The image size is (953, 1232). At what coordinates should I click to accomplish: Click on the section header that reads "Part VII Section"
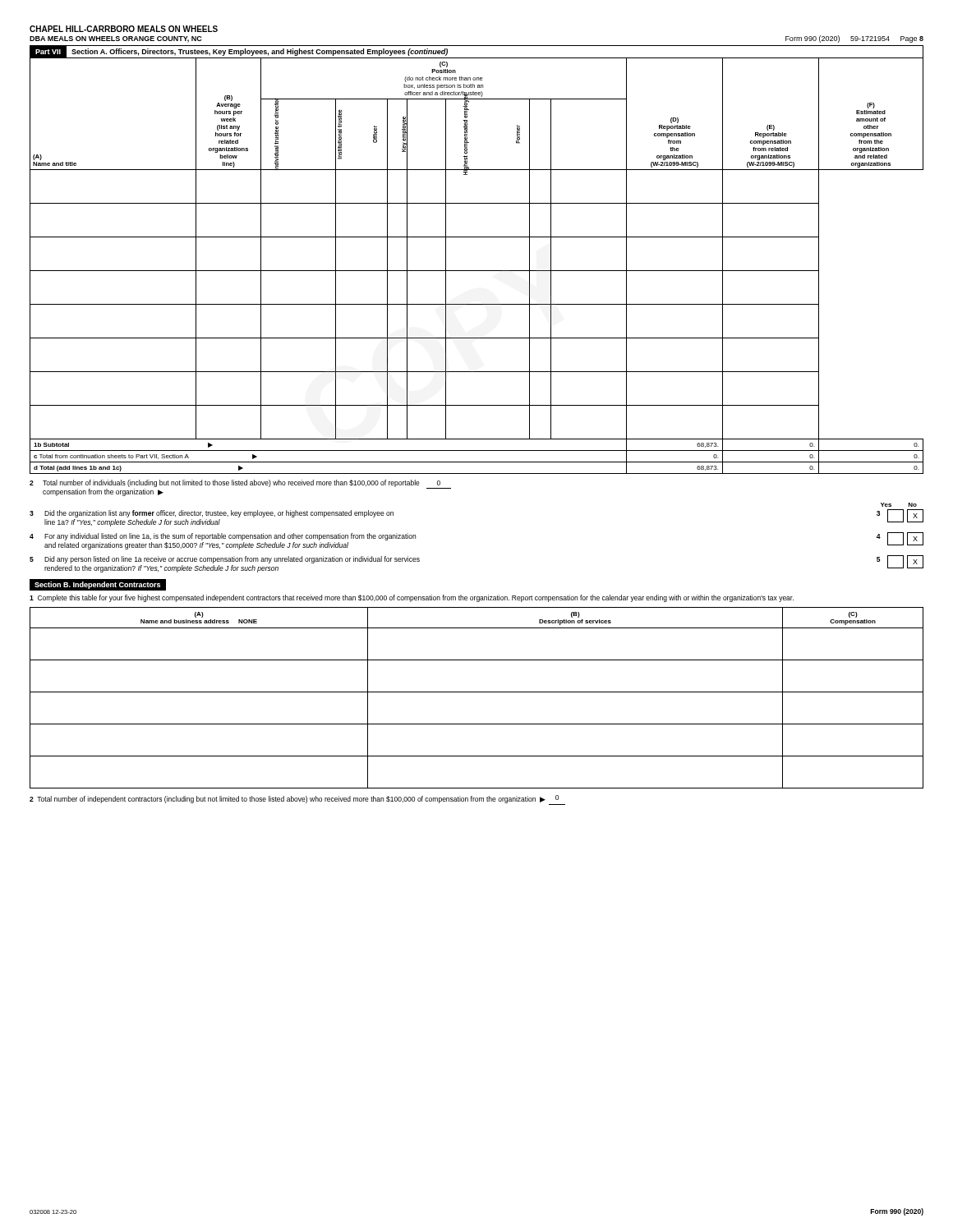click(x=242, y=52)
